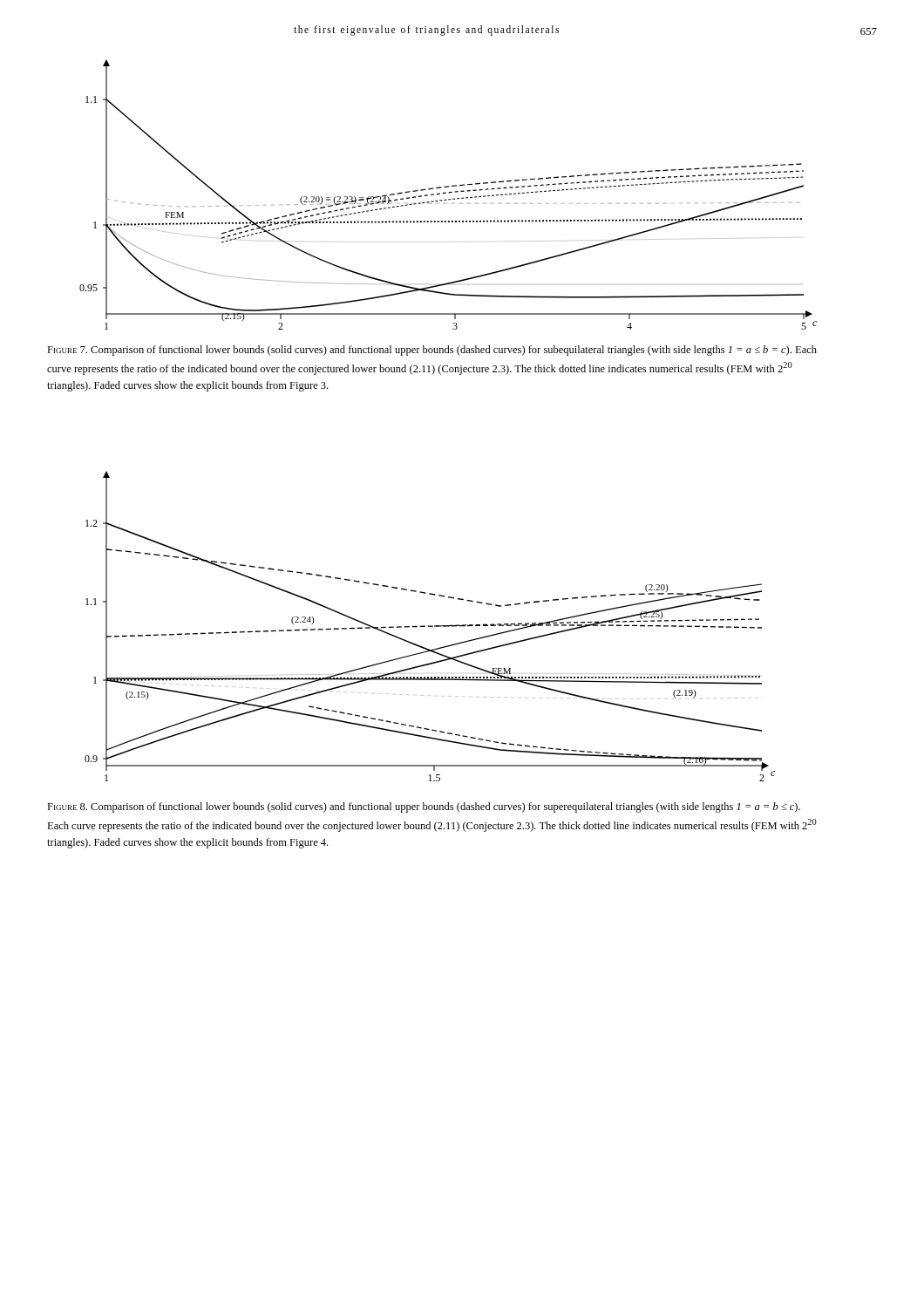Click on the passage starting "Figure 8. Comparison"
This screenshot has width=924, height=1308.
[432, 825]
